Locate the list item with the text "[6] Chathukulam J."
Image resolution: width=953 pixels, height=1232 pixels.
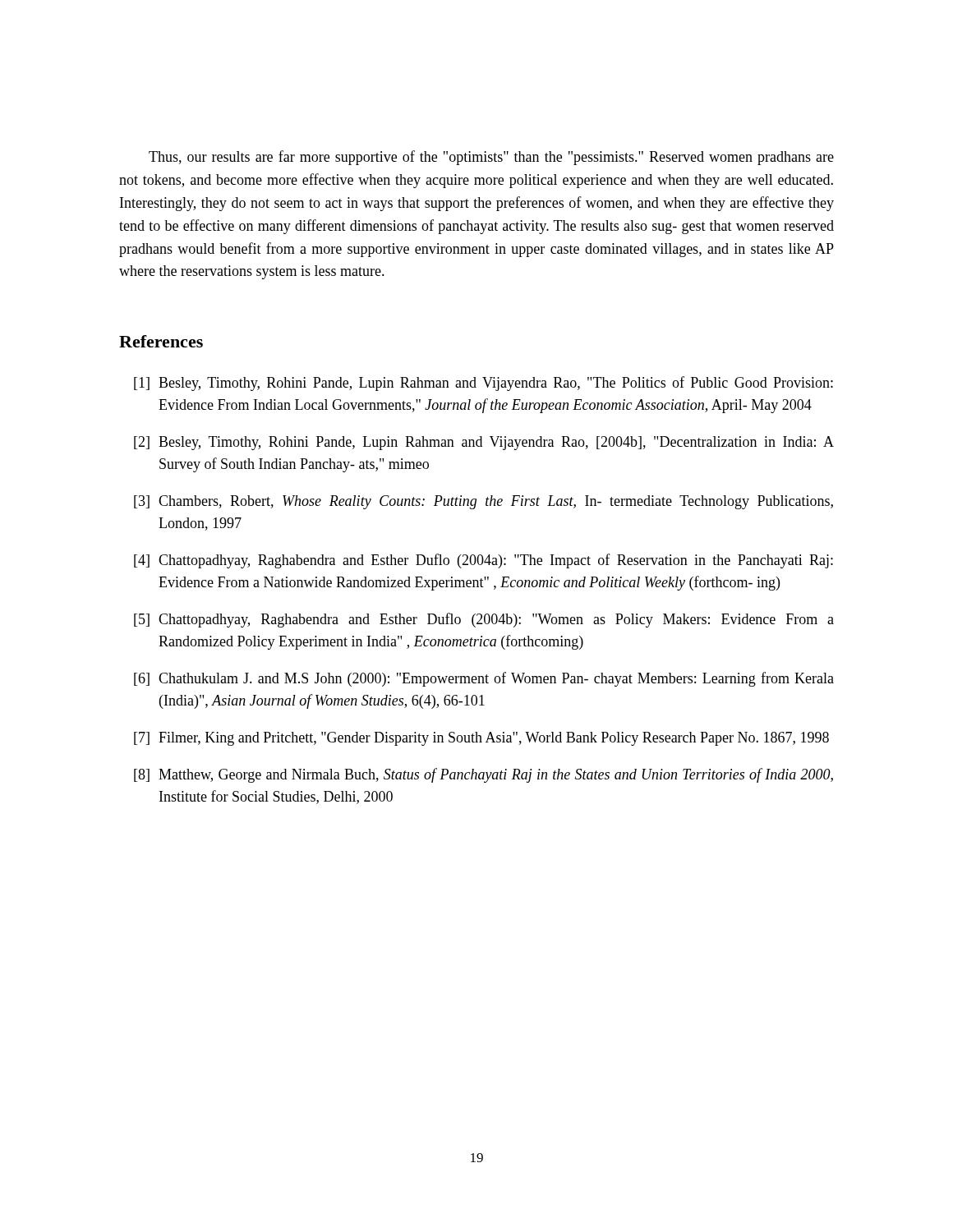[x=476, y=690]
